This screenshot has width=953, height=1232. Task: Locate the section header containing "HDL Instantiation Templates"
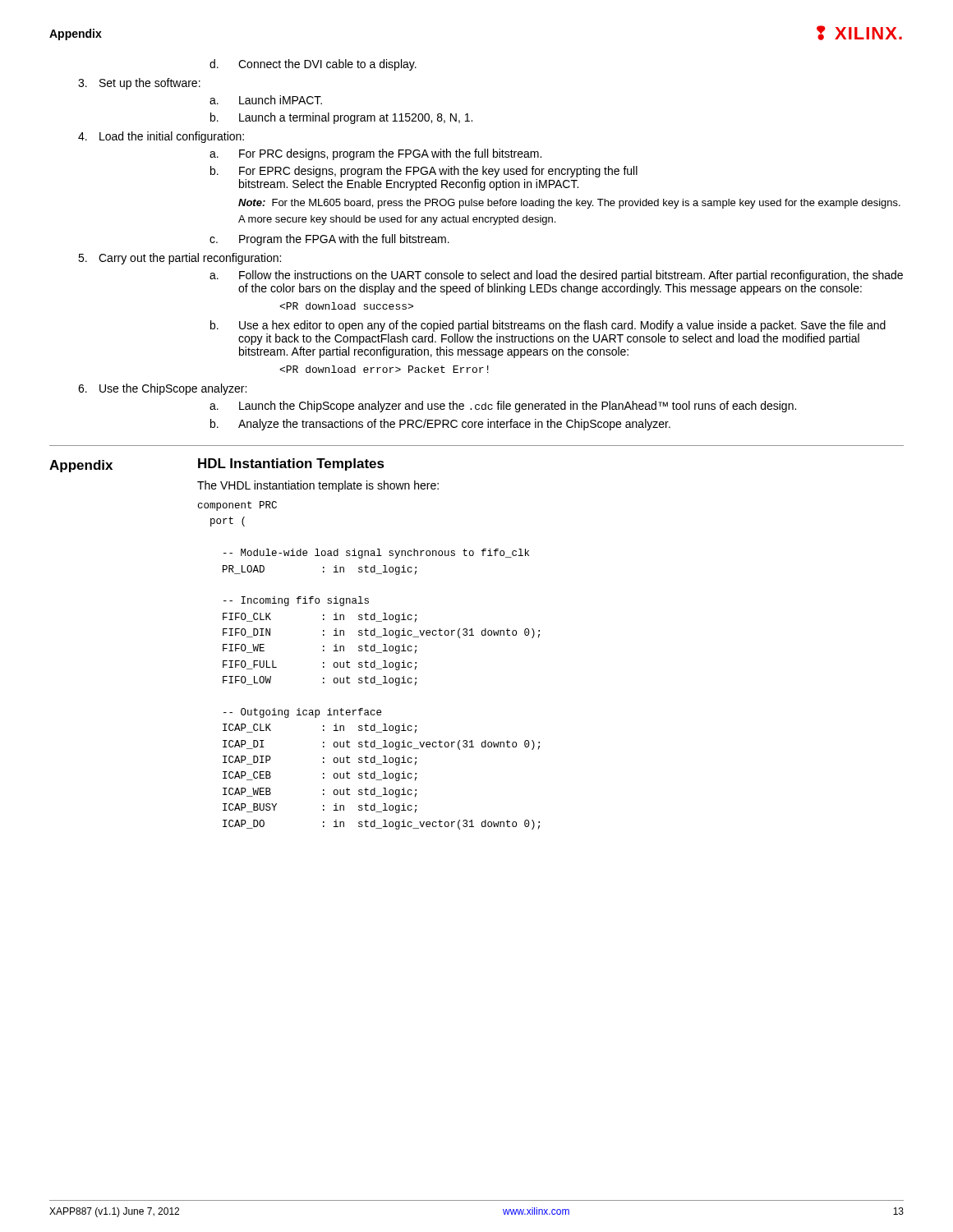pos(291,464)
